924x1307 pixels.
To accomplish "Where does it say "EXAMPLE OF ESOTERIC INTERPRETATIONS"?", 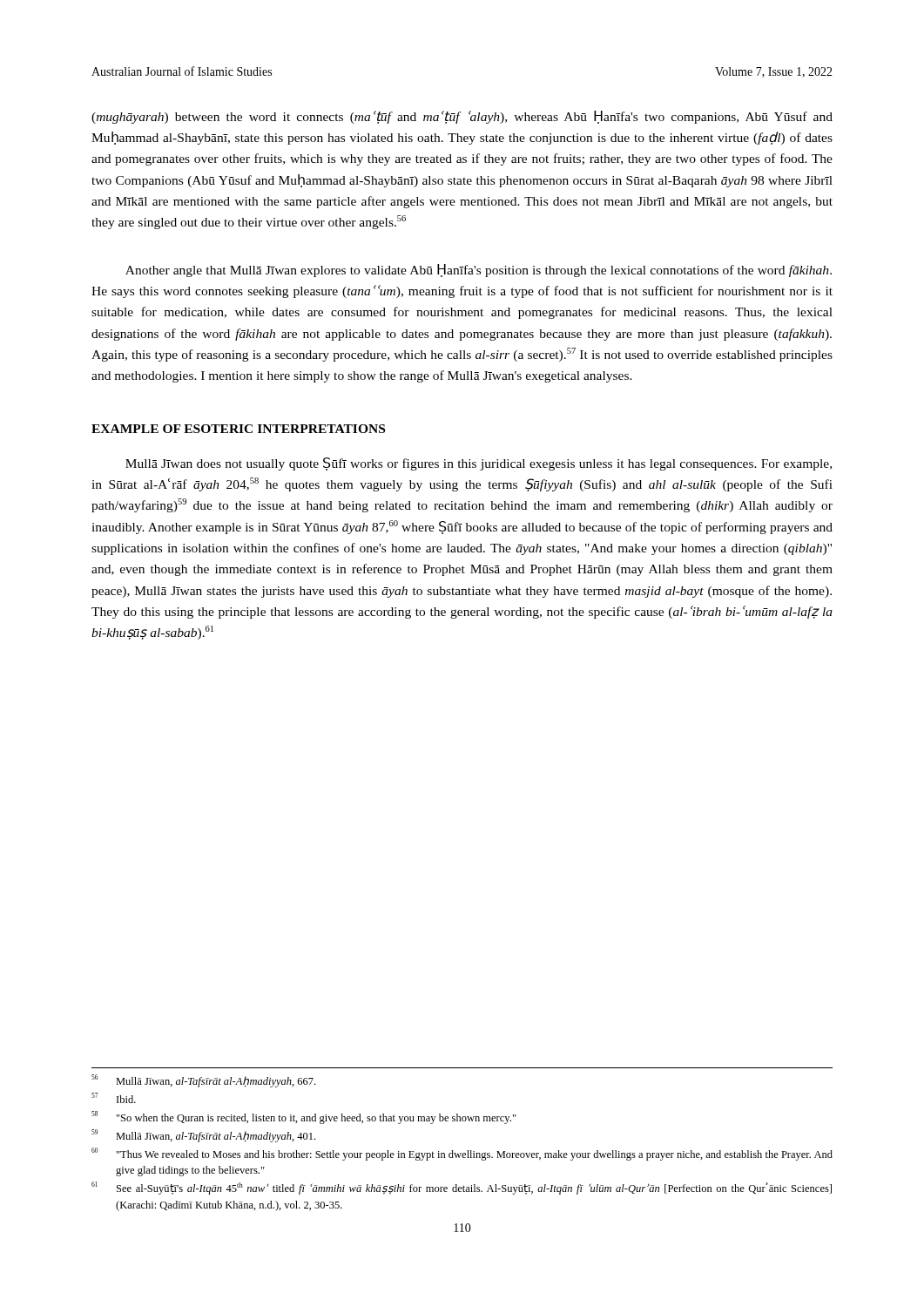I will click(239, 428).
